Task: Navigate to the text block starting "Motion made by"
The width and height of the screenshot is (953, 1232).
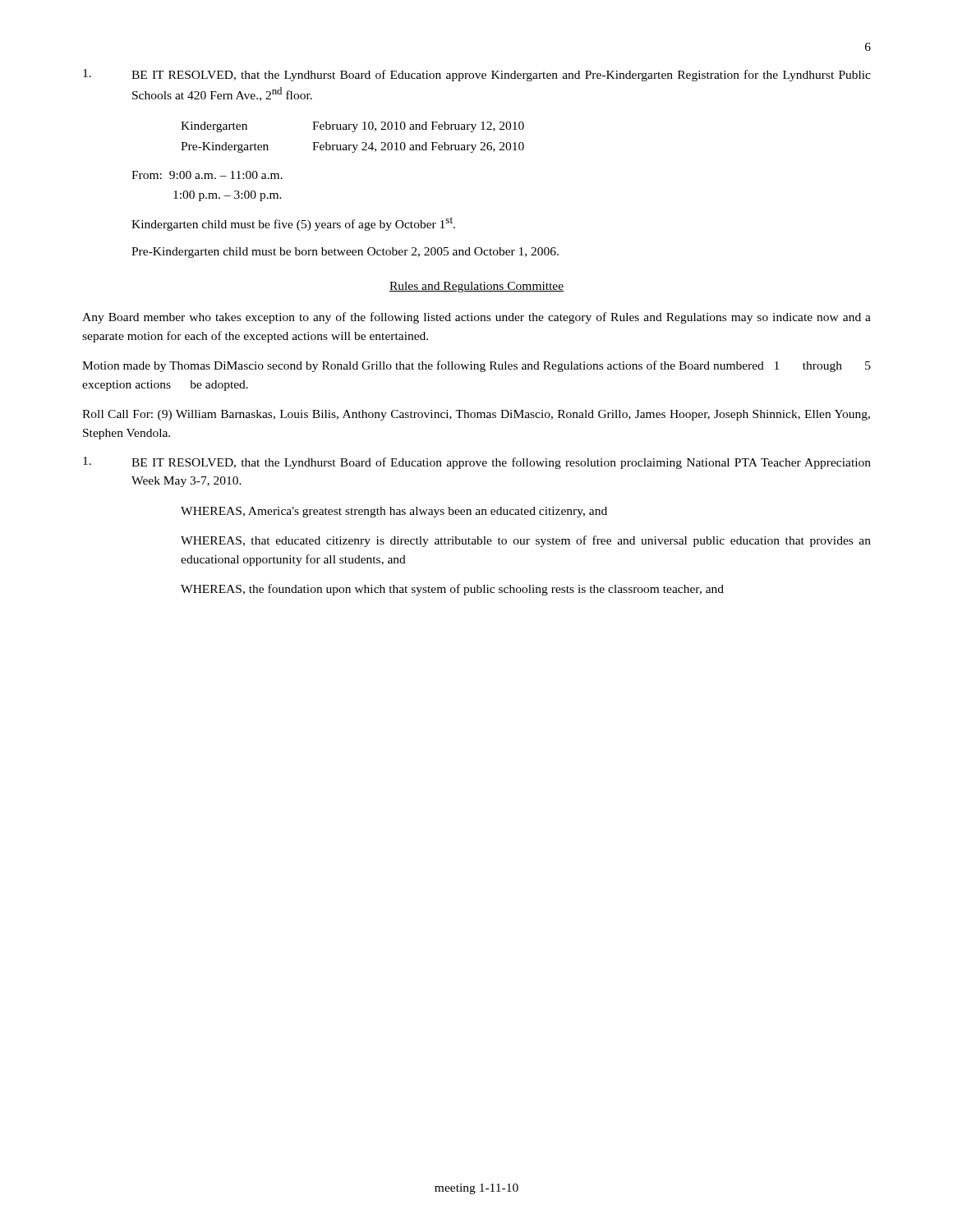Action: [476, 374]
